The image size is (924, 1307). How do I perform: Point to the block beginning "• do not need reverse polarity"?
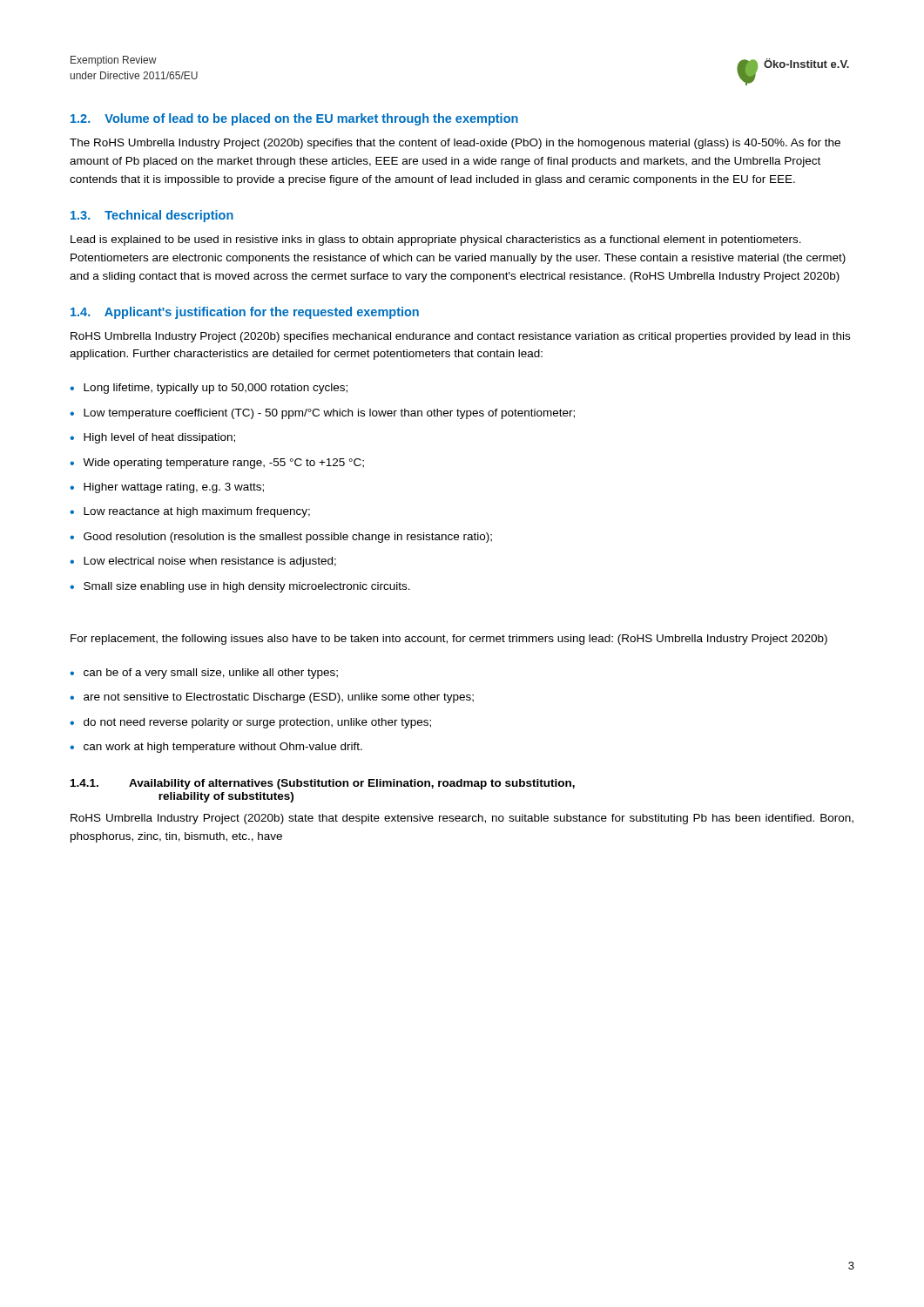(x=250, y=723)
